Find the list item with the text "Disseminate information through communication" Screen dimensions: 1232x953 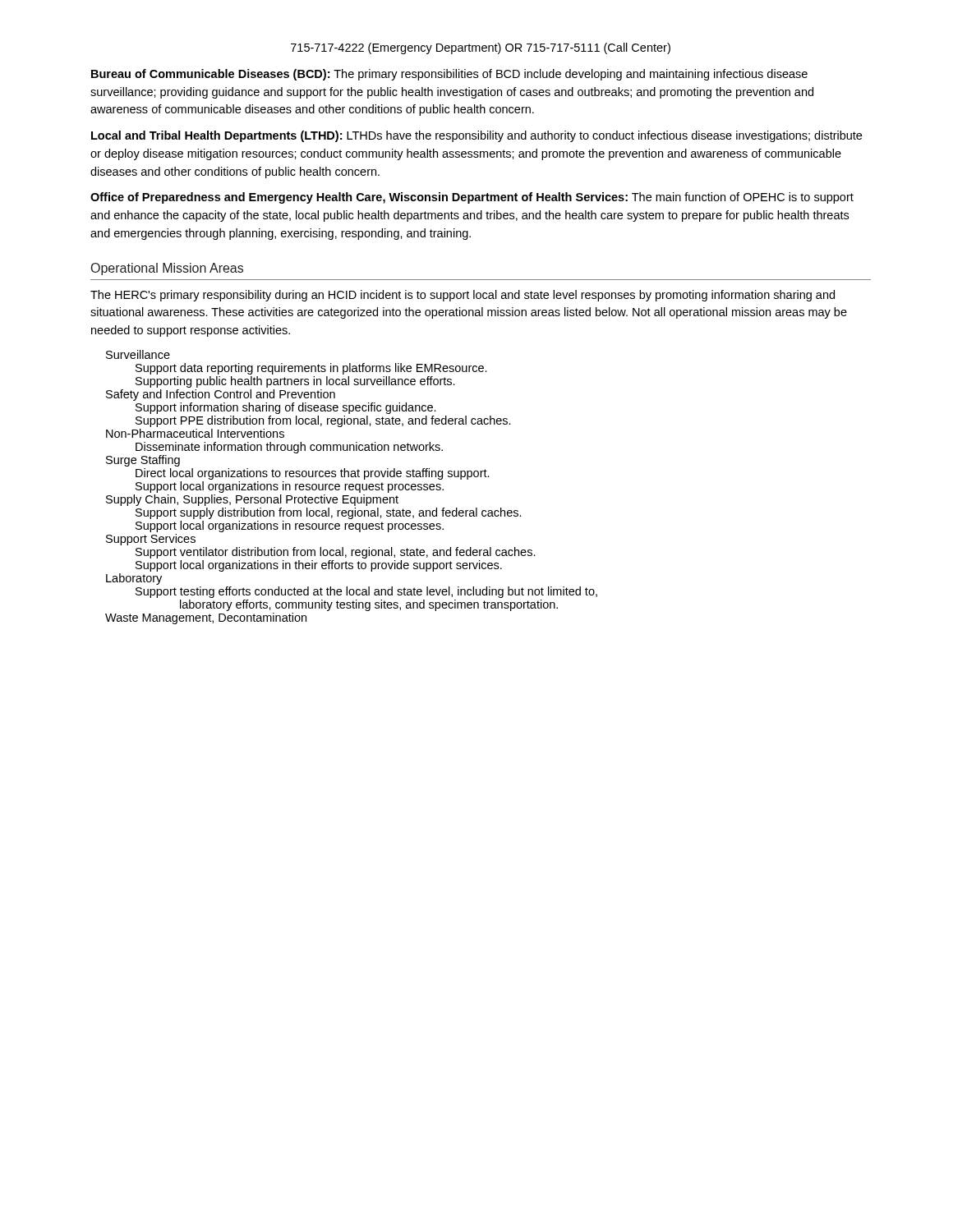click(289, 448)
